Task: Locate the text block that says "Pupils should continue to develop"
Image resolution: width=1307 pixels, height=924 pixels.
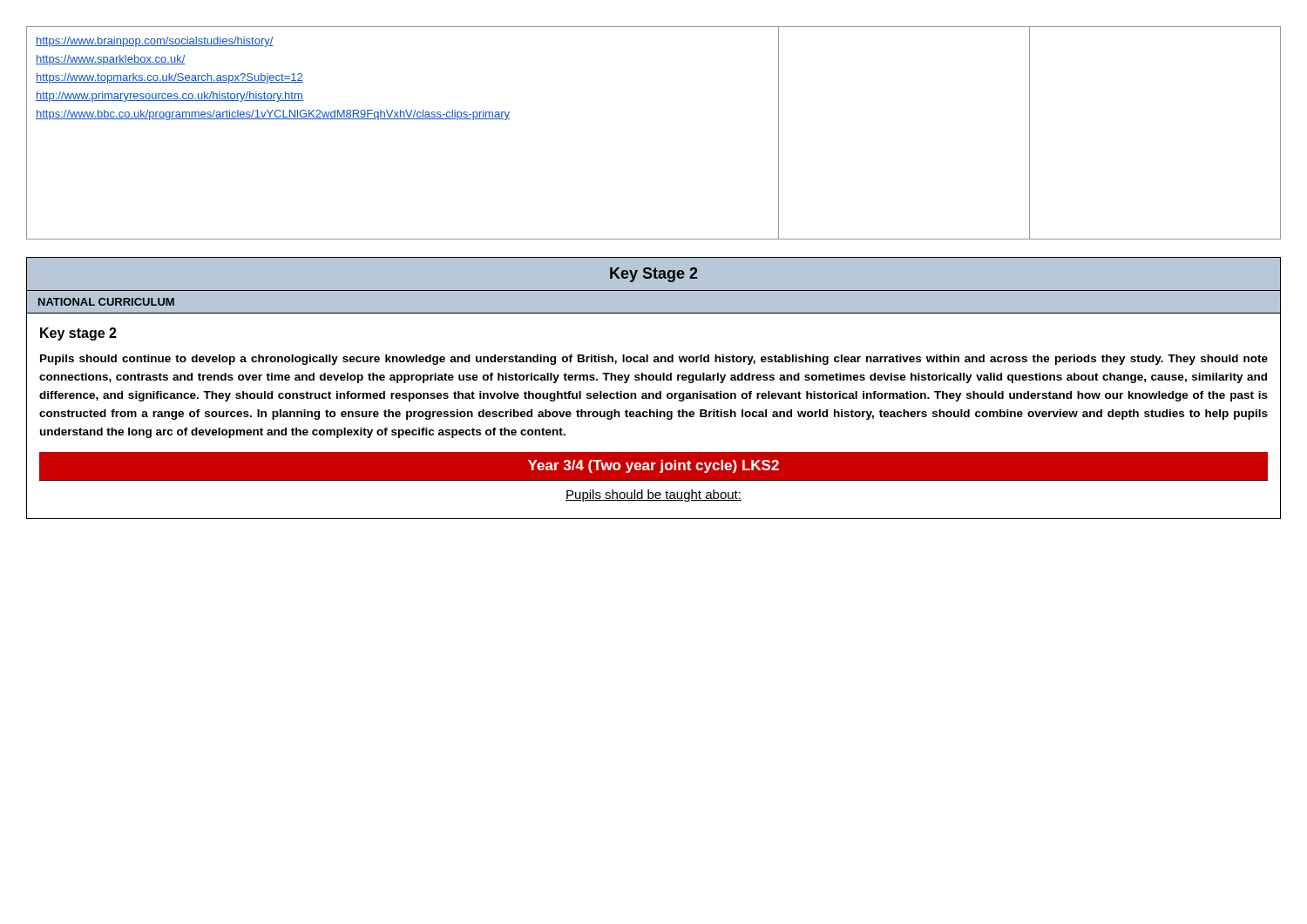Action: [x=654, y=396]
